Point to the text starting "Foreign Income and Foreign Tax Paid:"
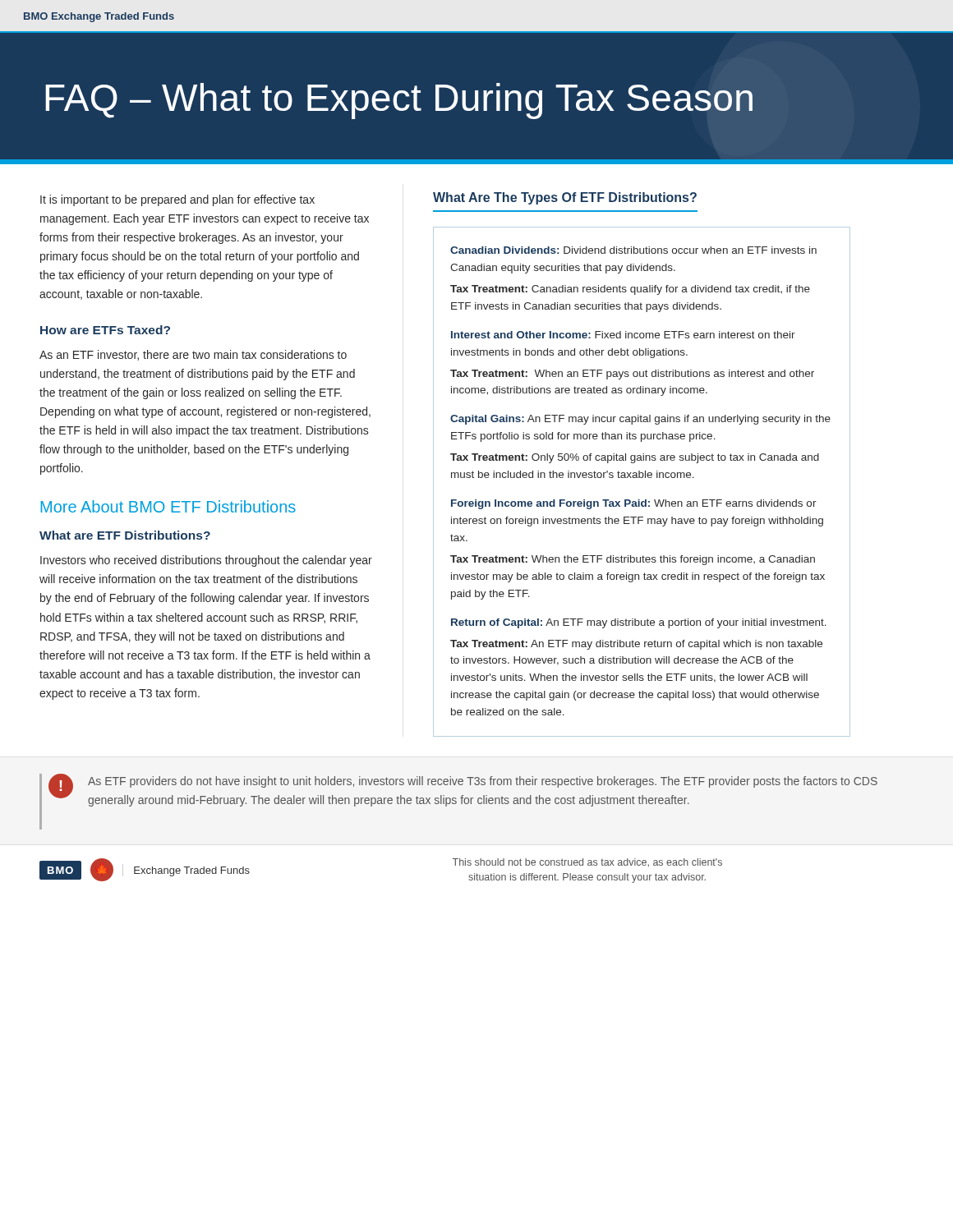This screenshot has width=953, height=1232. pyautogui.click(x=642, y=549)
